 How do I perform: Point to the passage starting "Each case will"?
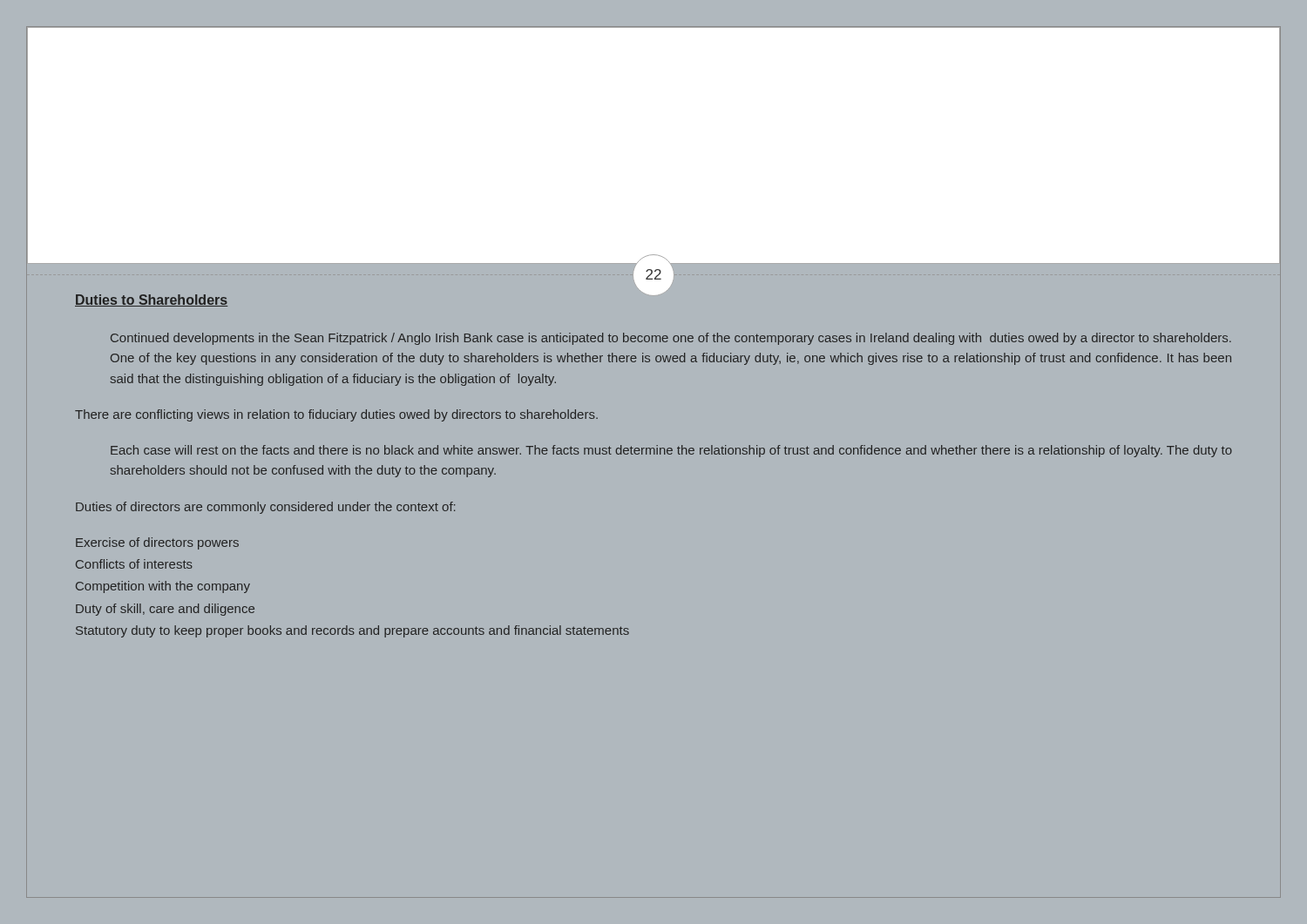[x=671, y=460]
